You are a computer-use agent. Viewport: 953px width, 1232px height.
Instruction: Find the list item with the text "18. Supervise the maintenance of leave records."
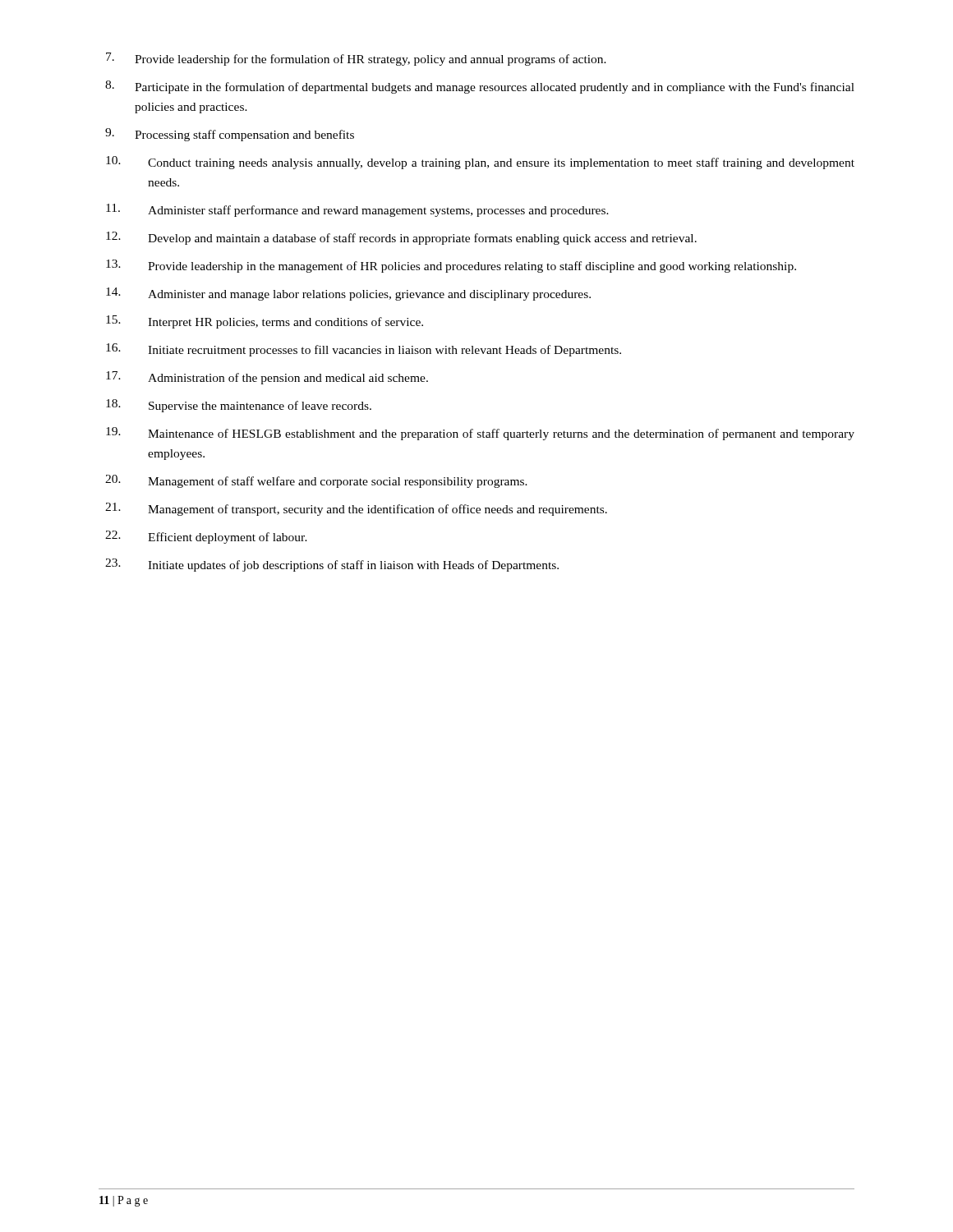[239, 406]
